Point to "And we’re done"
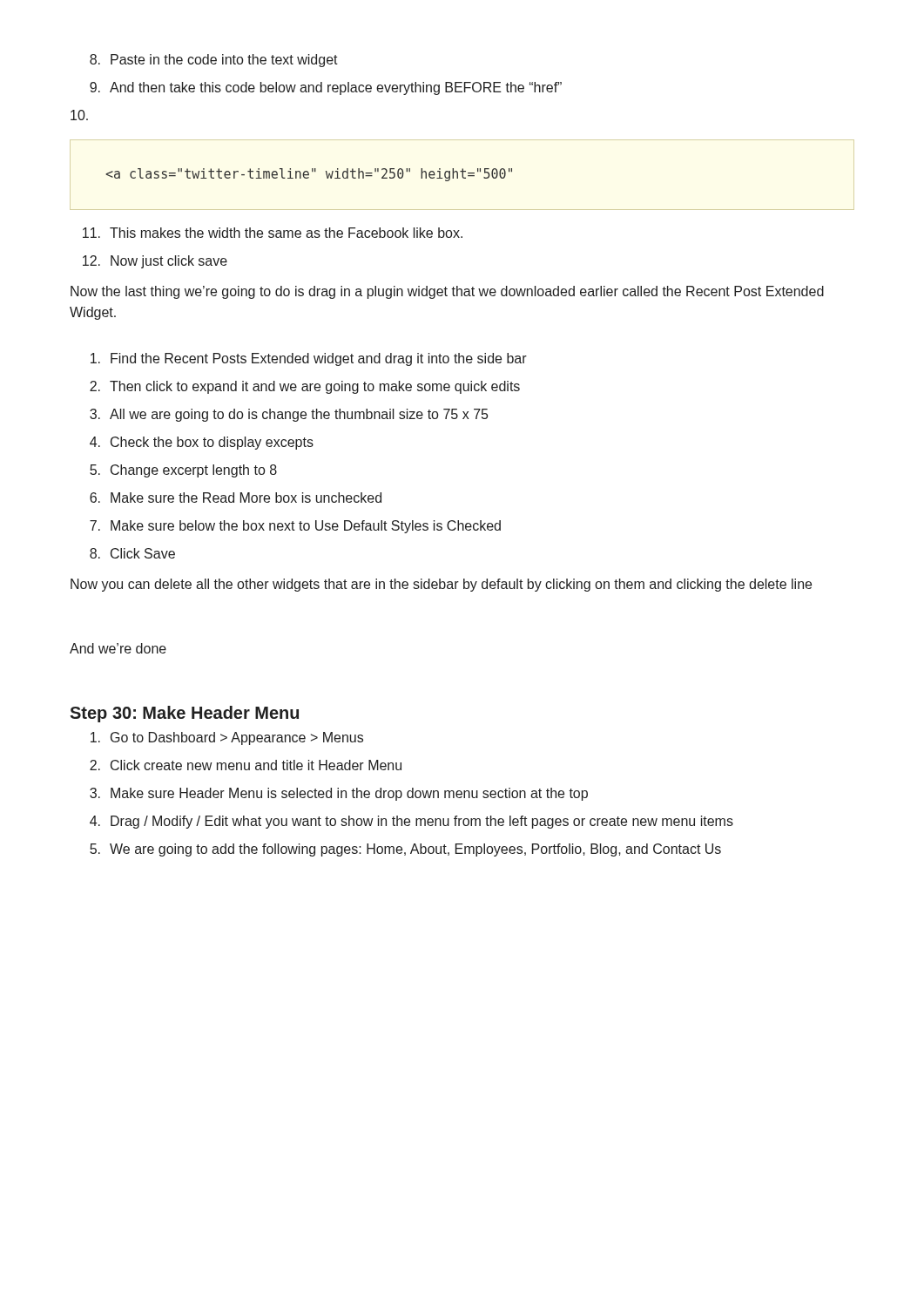The image size is (924, 1307). (x=118, y=649)
